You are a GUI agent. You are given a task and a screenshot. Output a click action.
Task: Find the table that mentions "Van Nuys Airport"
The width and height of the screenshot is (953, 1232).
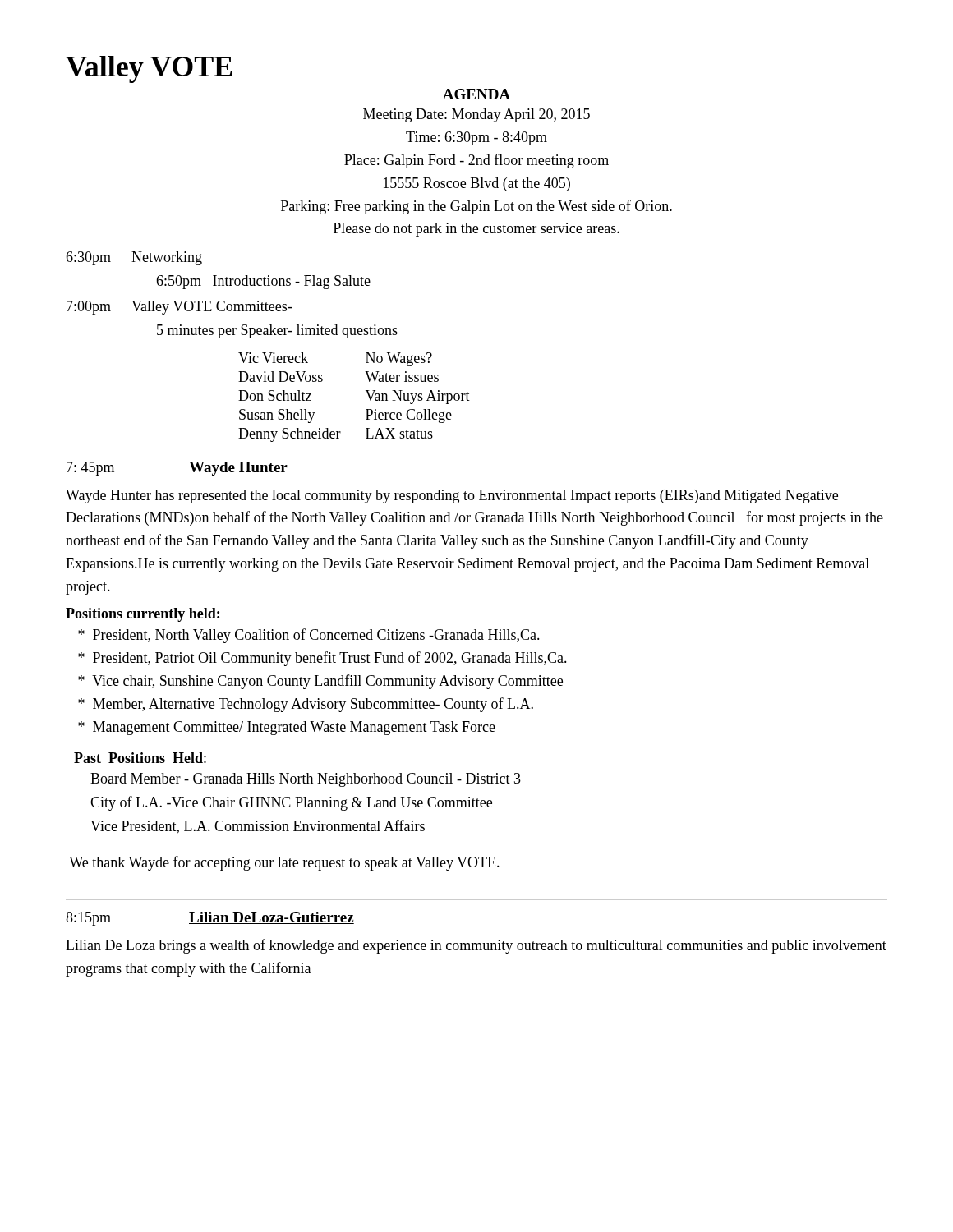(x=476, y=396)
